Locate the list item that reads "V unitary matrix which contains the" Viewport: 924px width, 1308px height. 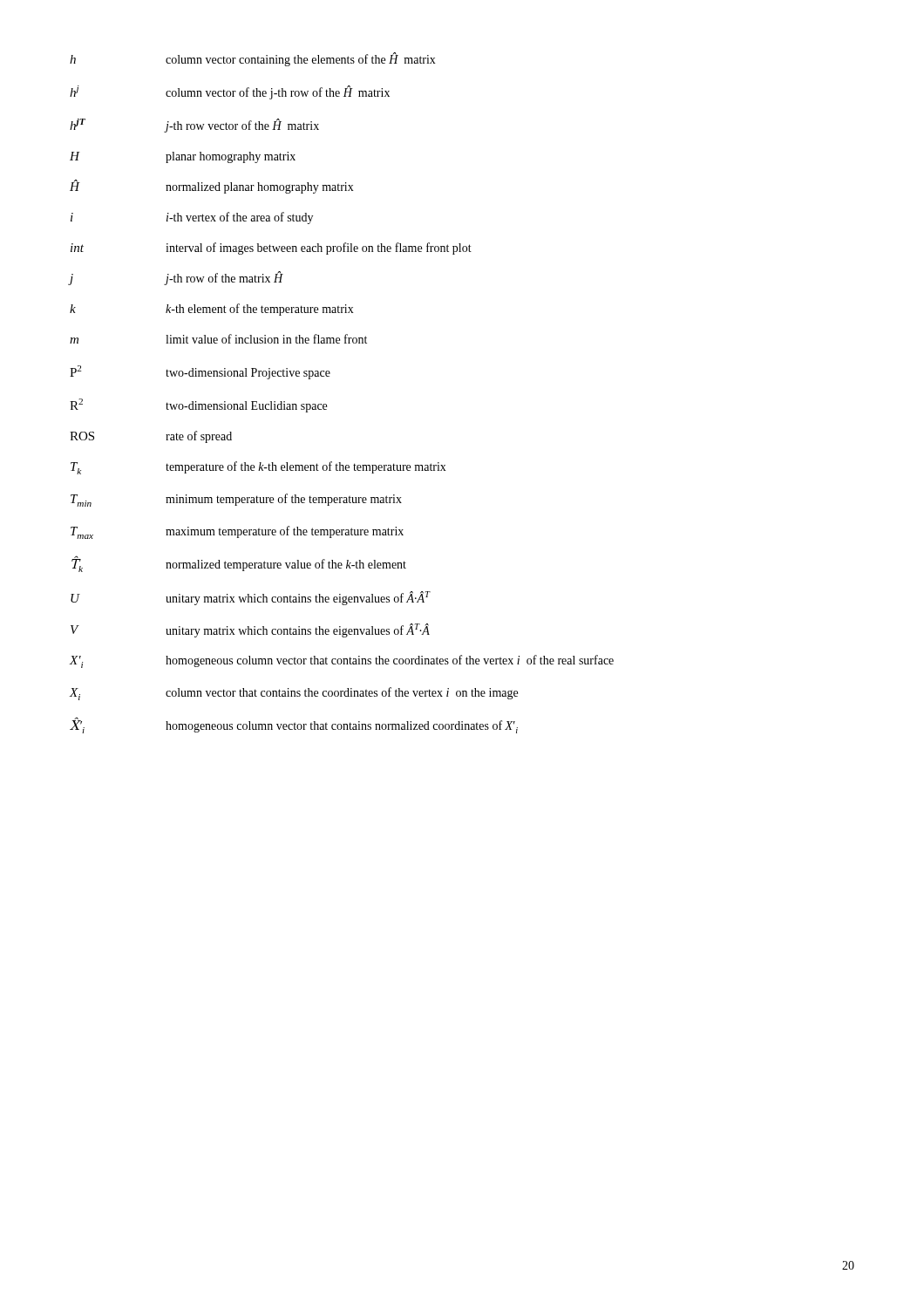click(250, 630)
